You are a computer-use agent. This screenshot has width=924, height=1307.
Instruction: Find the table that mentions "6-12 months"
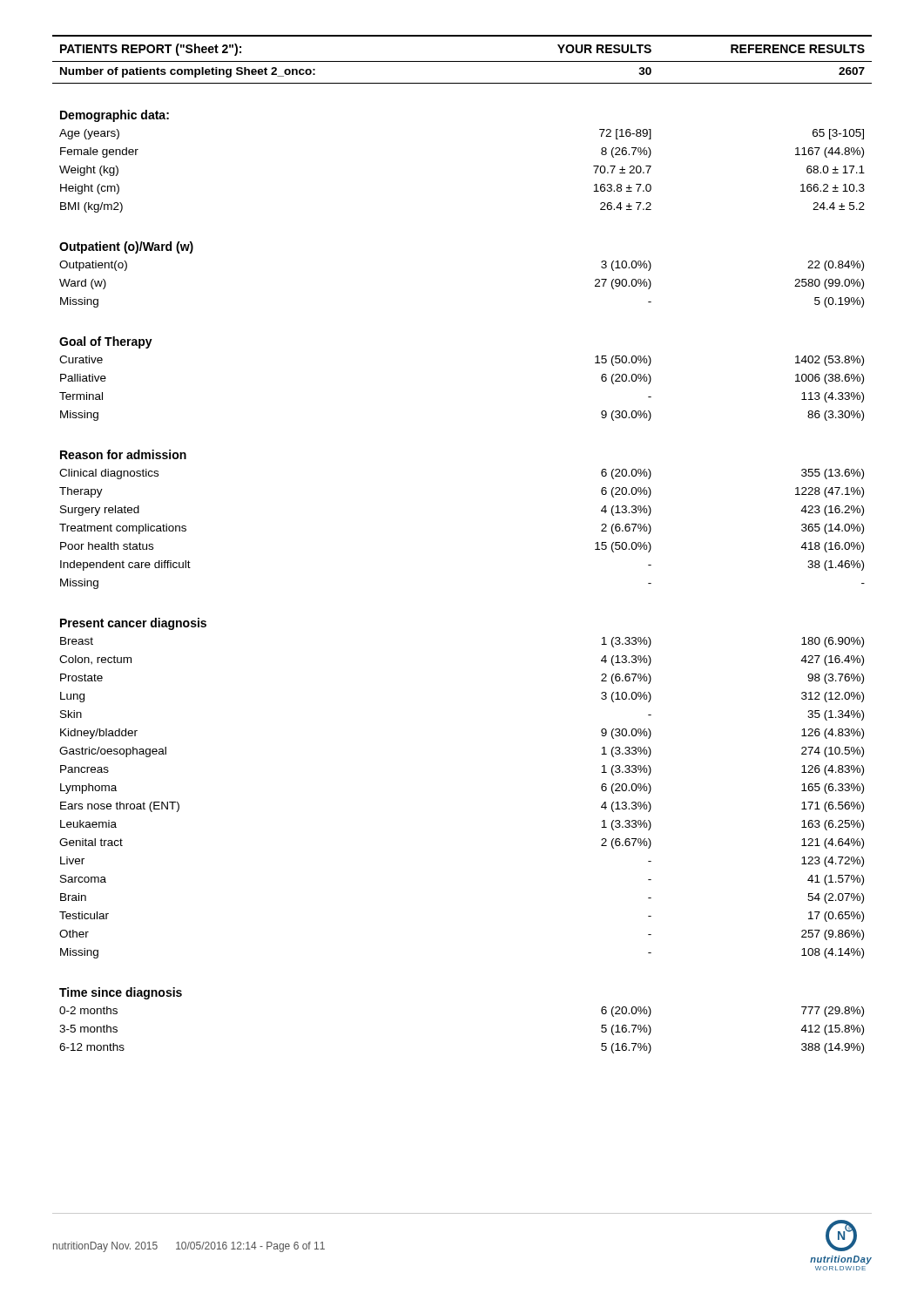[x=462, y=545]
